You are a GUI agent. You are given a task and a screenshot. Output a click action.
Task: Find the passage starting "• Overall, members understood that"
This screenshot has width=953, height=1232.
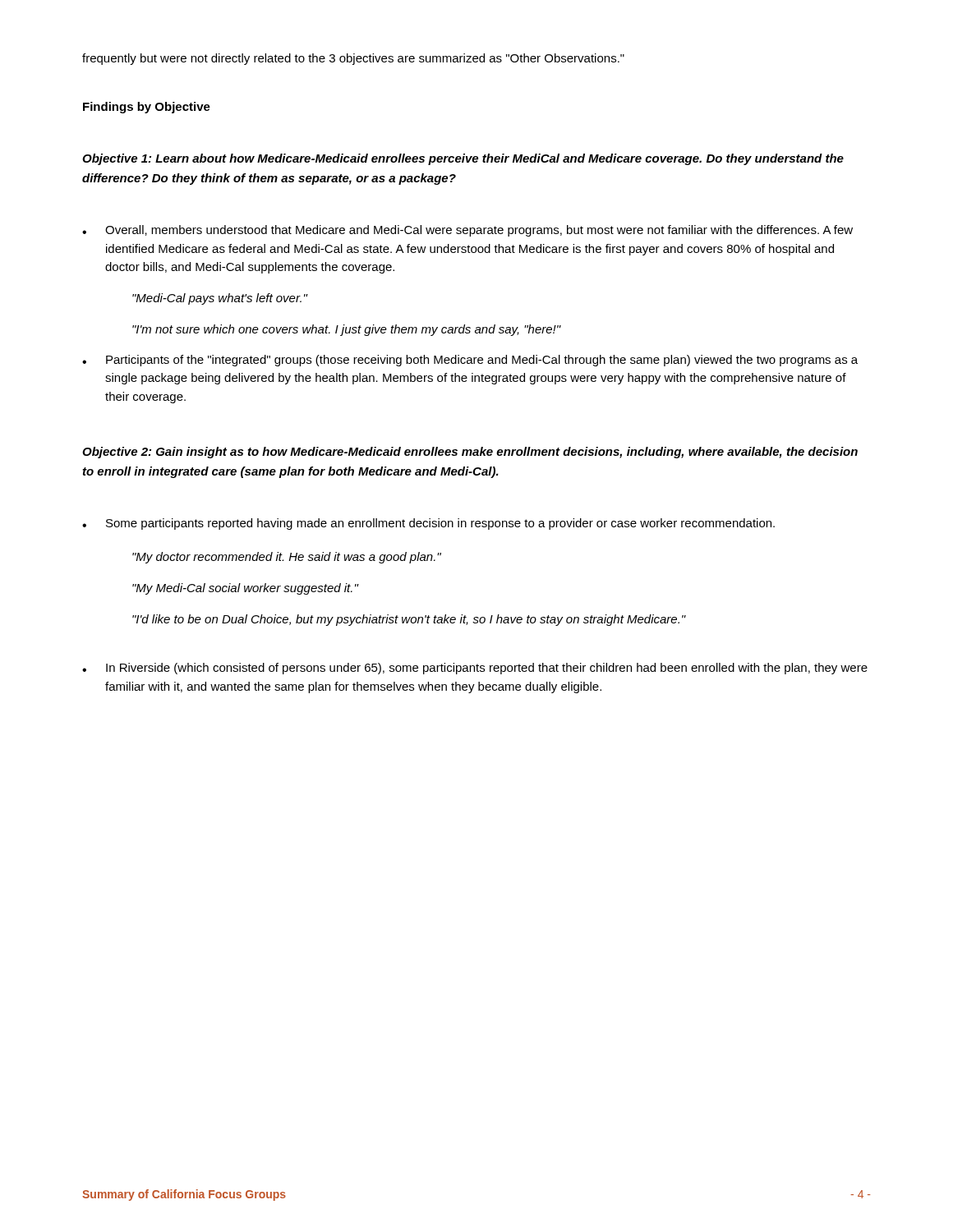[x=476, y=249]
